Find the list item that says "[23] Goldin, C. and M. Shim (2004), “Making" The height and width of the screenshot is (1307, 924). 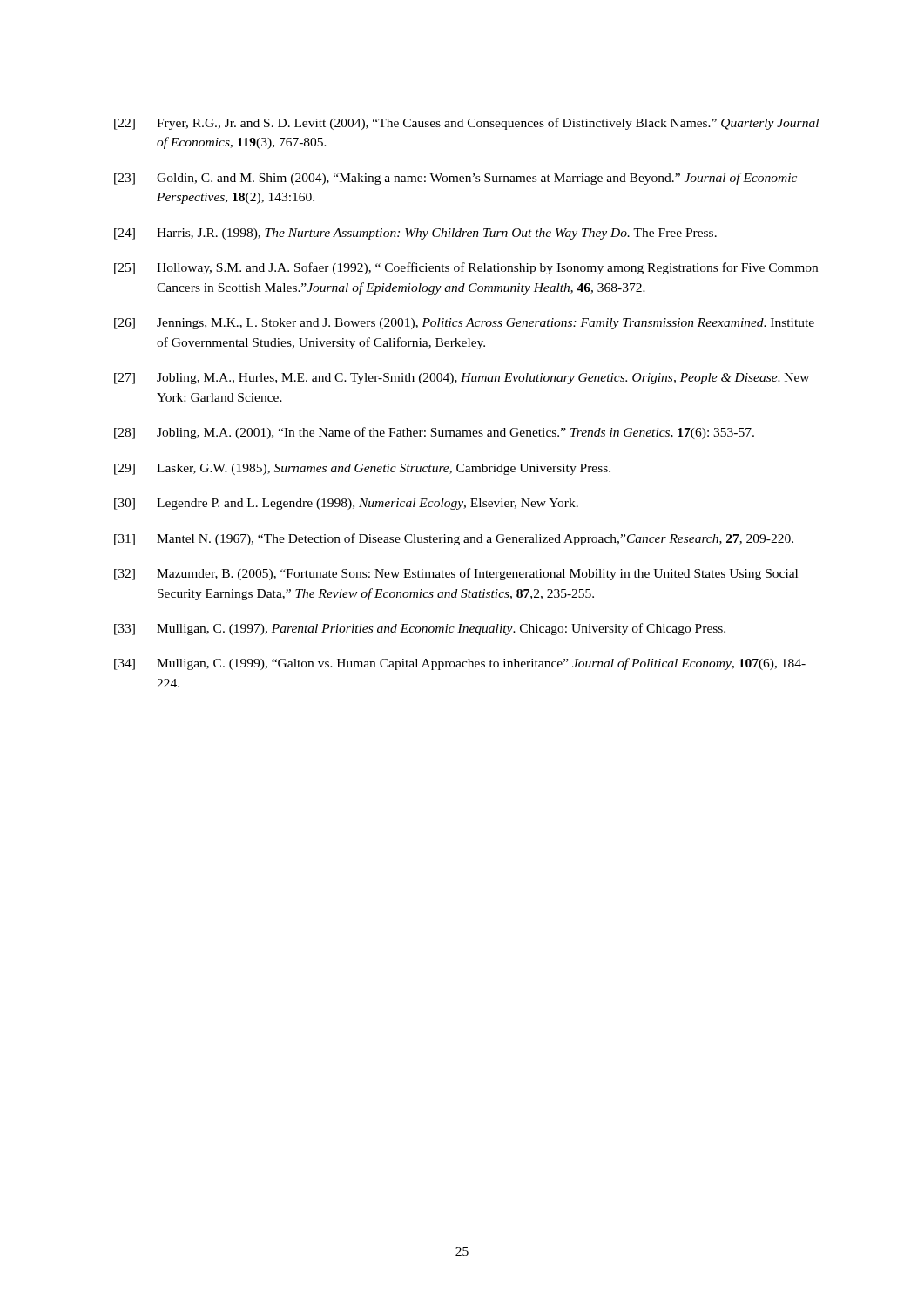coord(471,188)
